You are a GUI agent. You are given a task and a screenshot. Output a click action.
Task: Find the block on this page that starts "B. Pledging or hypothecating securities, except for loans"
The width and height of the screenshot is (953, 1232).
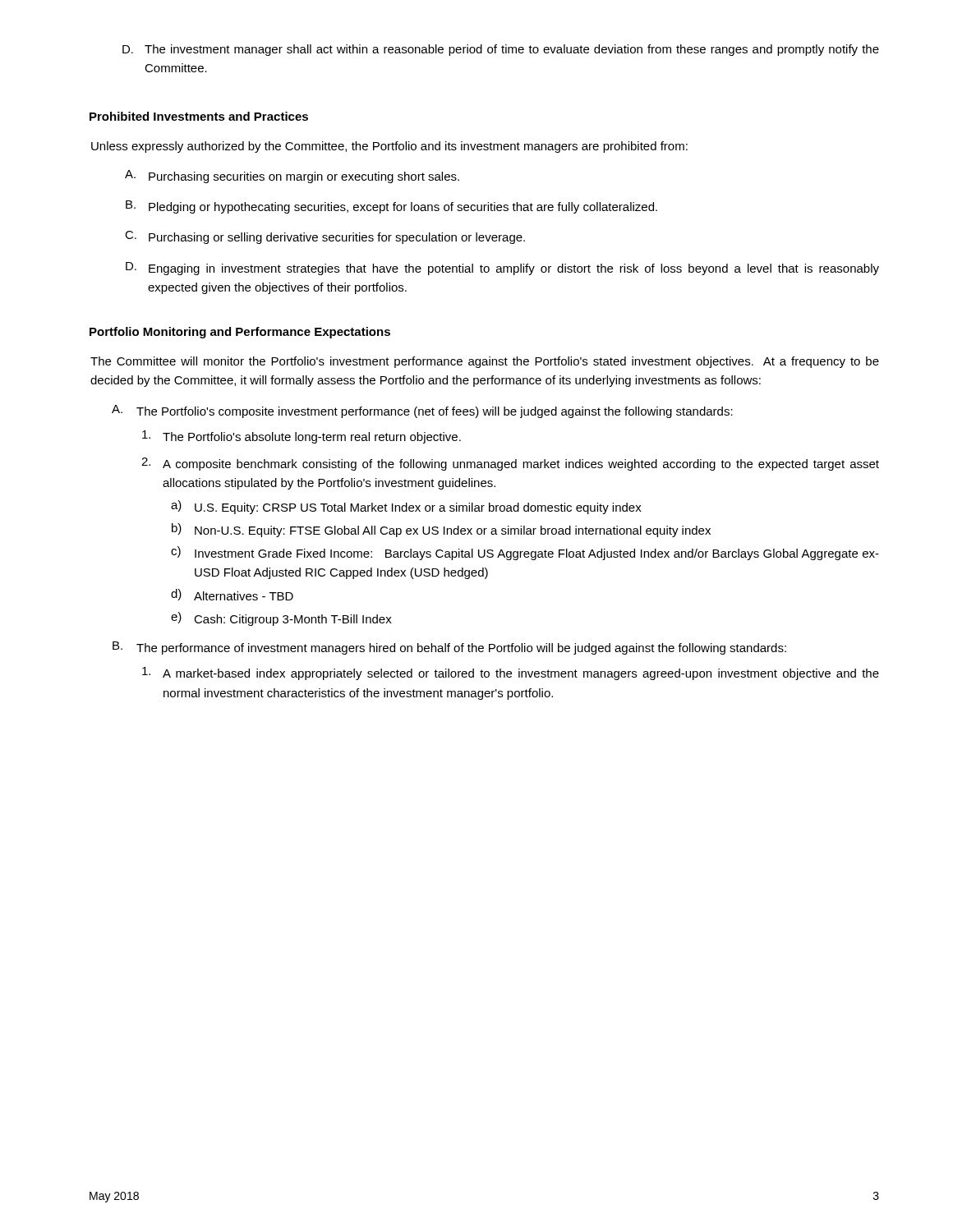502,207
